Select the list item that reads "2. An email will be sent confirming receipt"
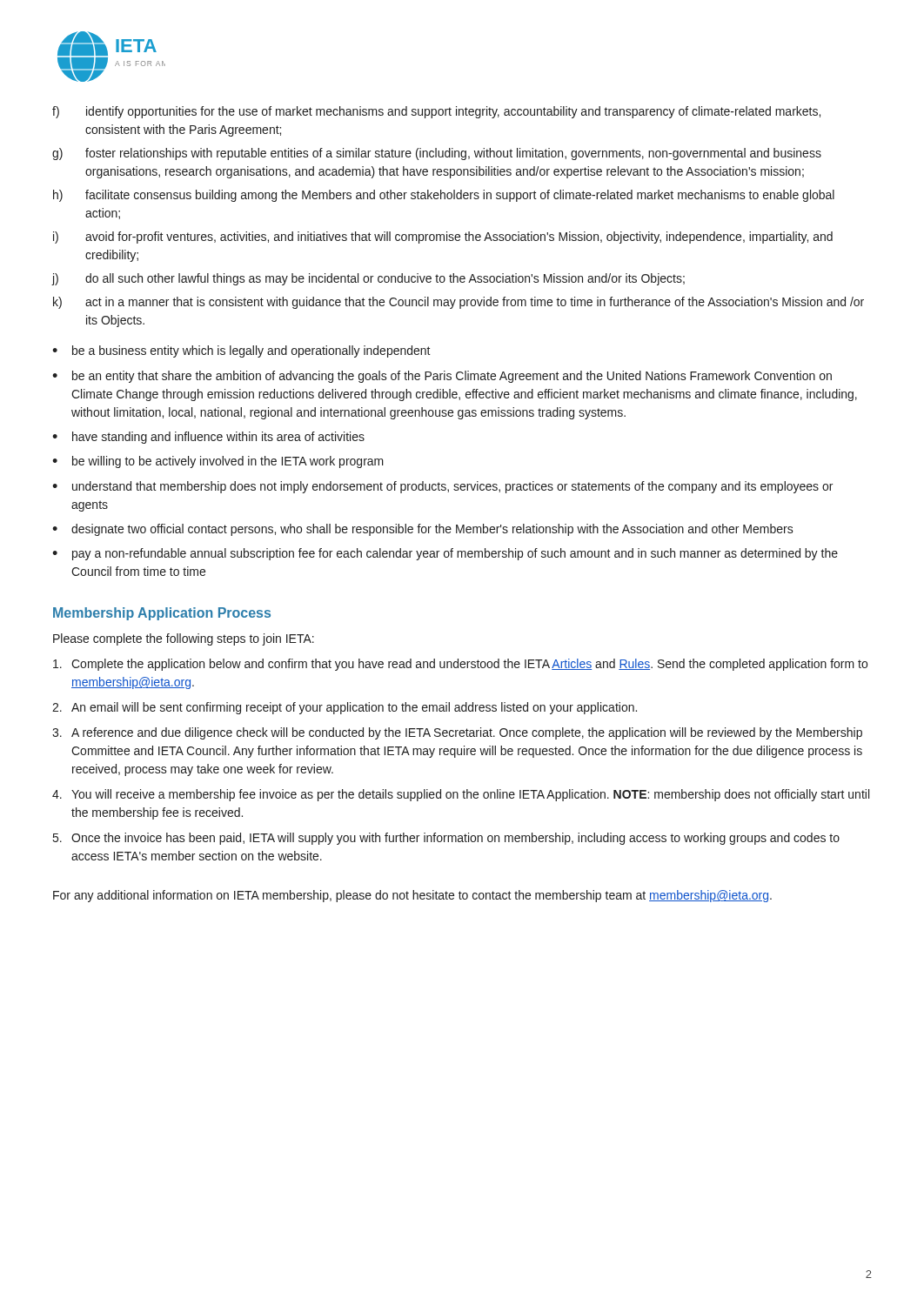This screenshot has width=924, height=1305. [x=345, y=708]
